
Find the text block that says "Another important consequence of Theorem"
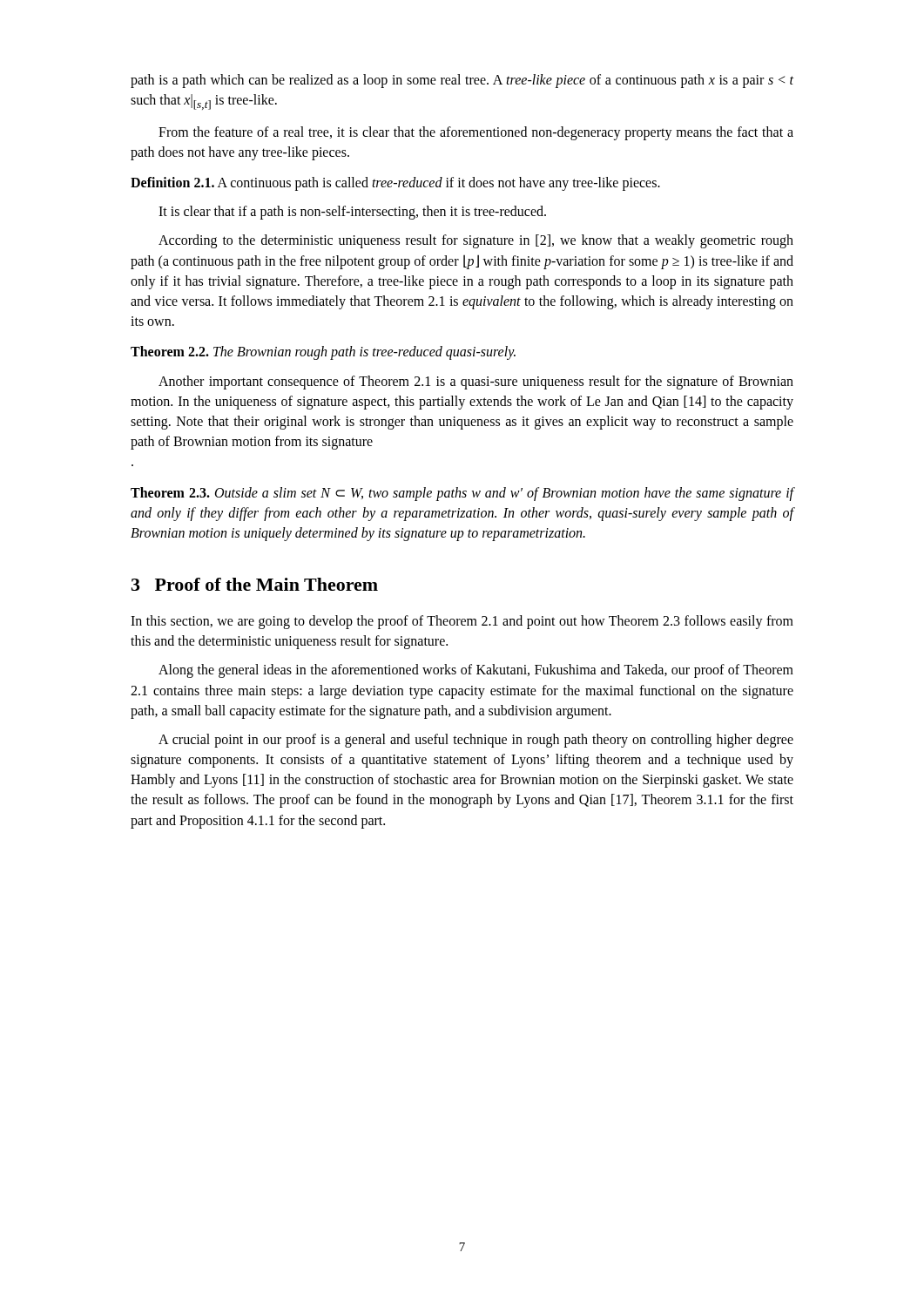(462, 421)
